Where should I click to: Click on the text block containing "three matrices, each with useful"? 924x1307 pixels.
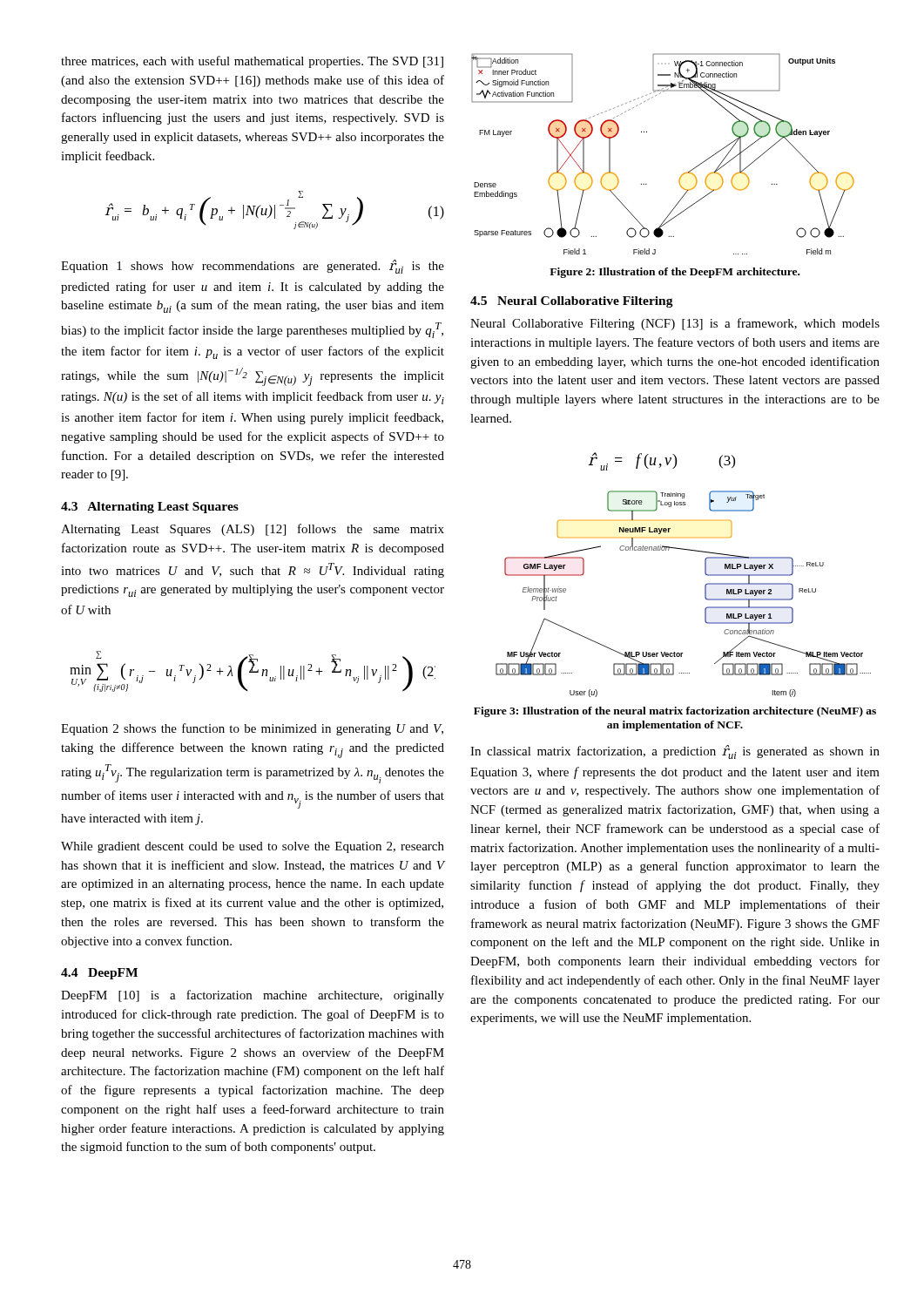pyautogui.click(x=253, y=108)
